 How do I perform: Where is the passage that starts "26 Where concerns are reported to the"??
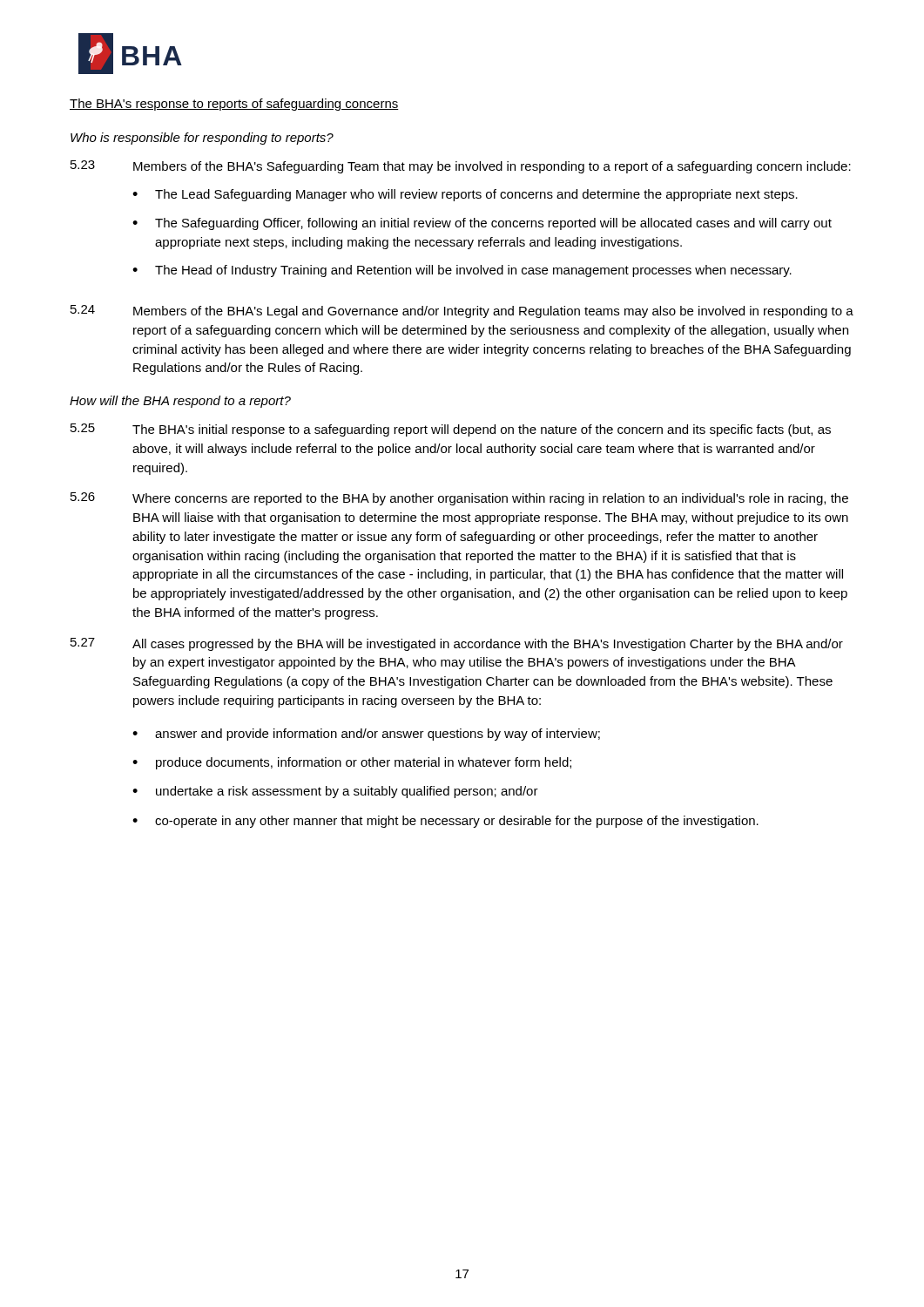pyautogui.click(x=462, y=555)
